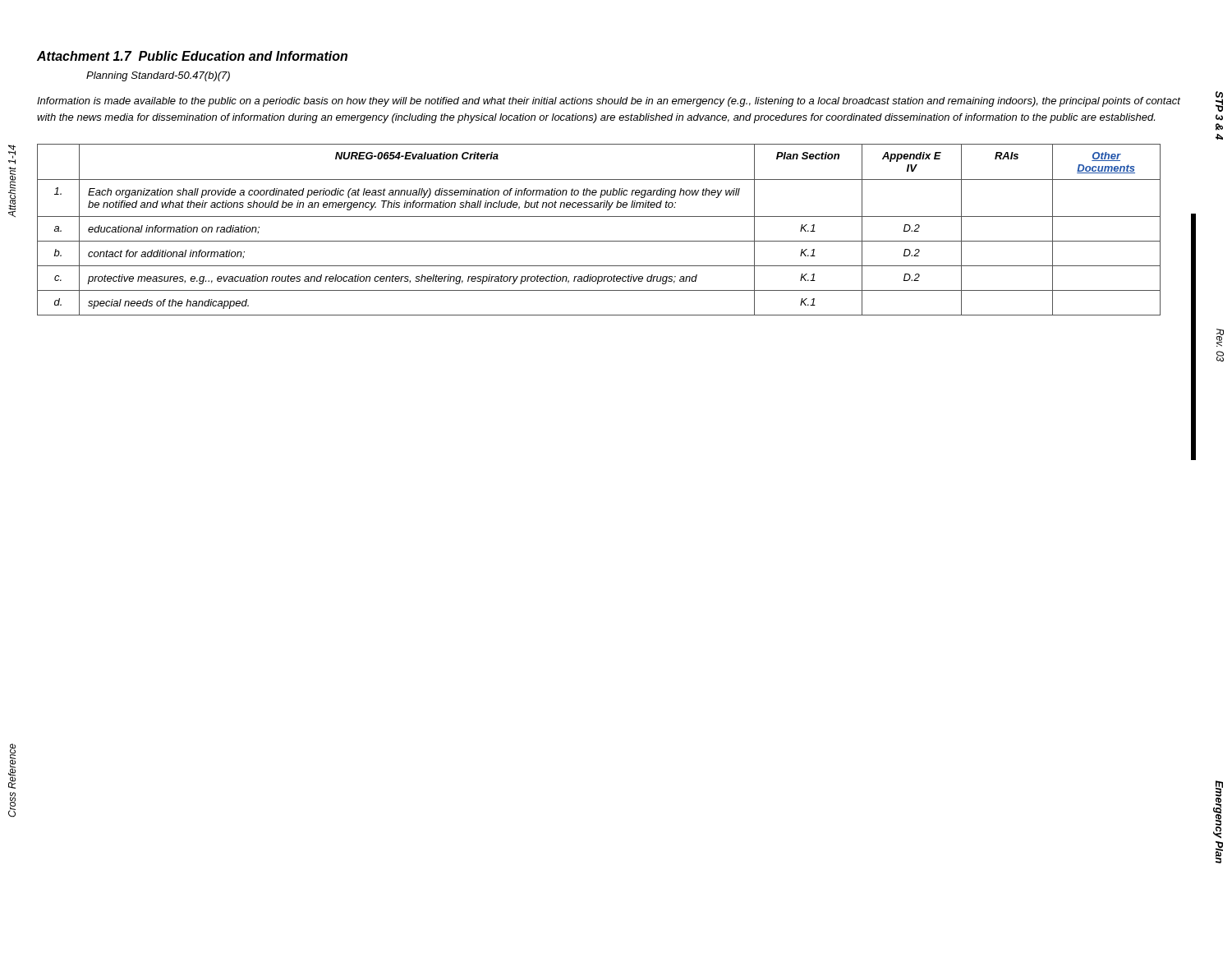Click on the table containing "Appendix E IV"

point(599,230)
